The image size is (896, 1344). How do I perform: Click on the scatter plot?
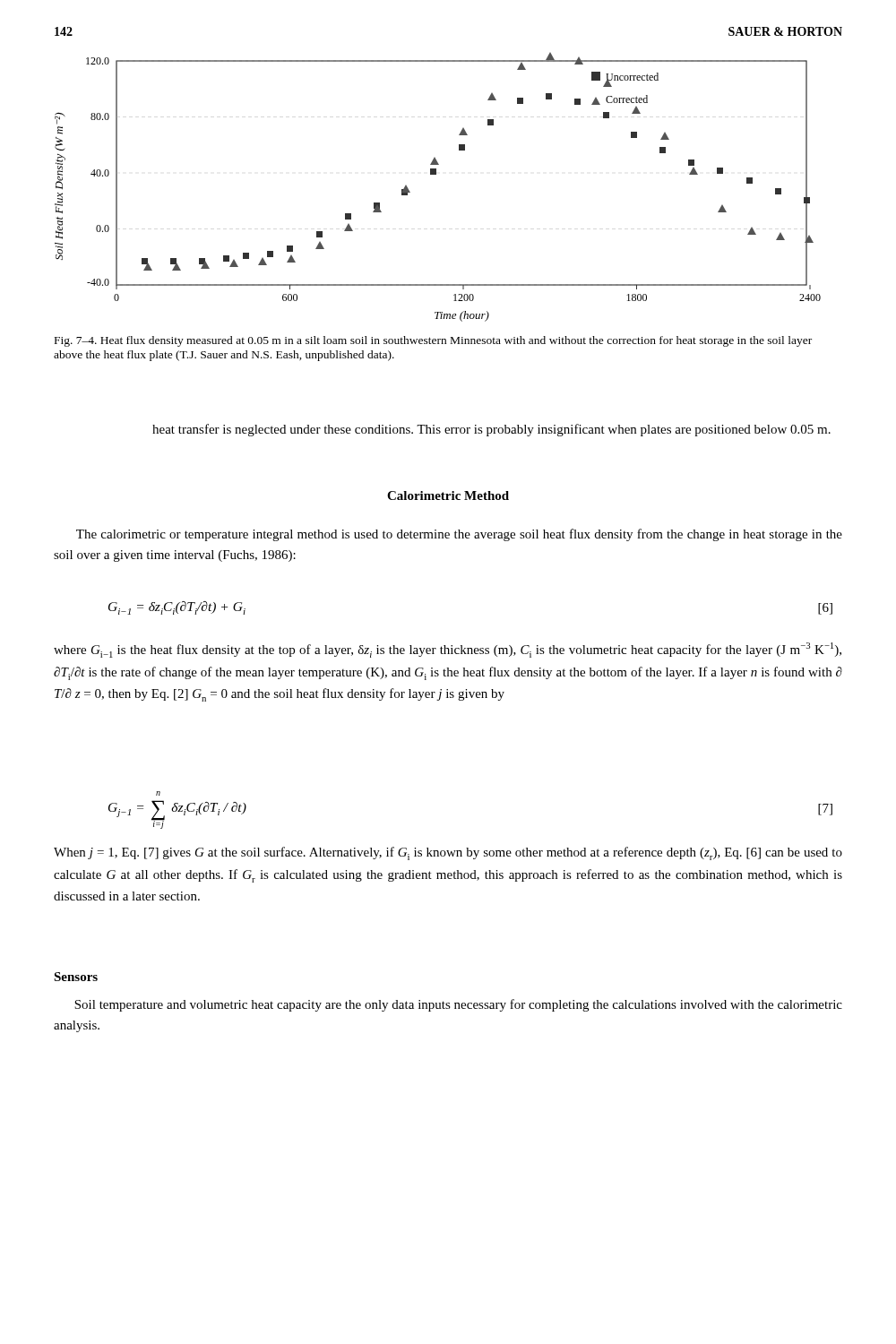(448, 190)
